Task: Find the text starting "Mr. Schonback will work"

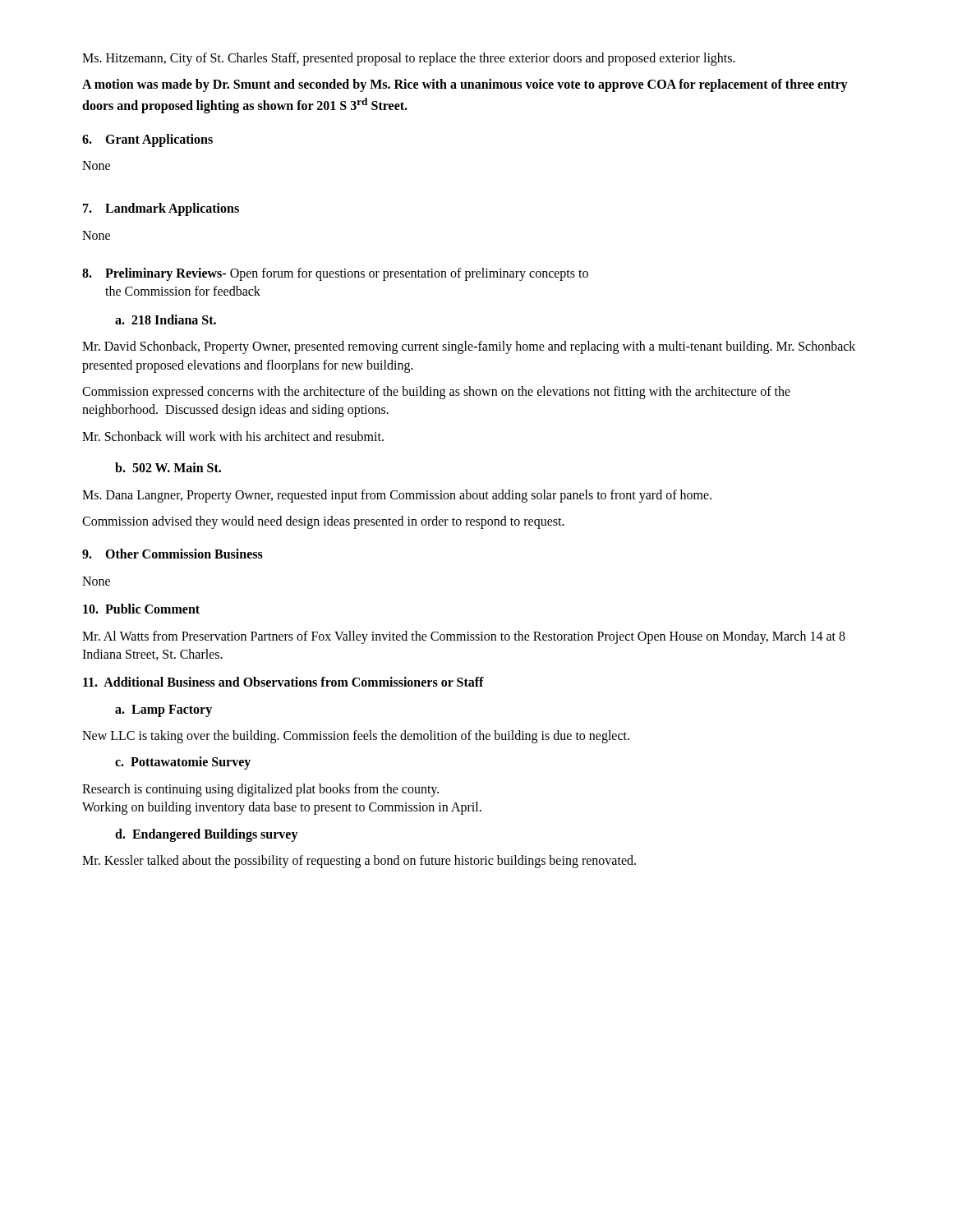Action: tap(233, 436)
